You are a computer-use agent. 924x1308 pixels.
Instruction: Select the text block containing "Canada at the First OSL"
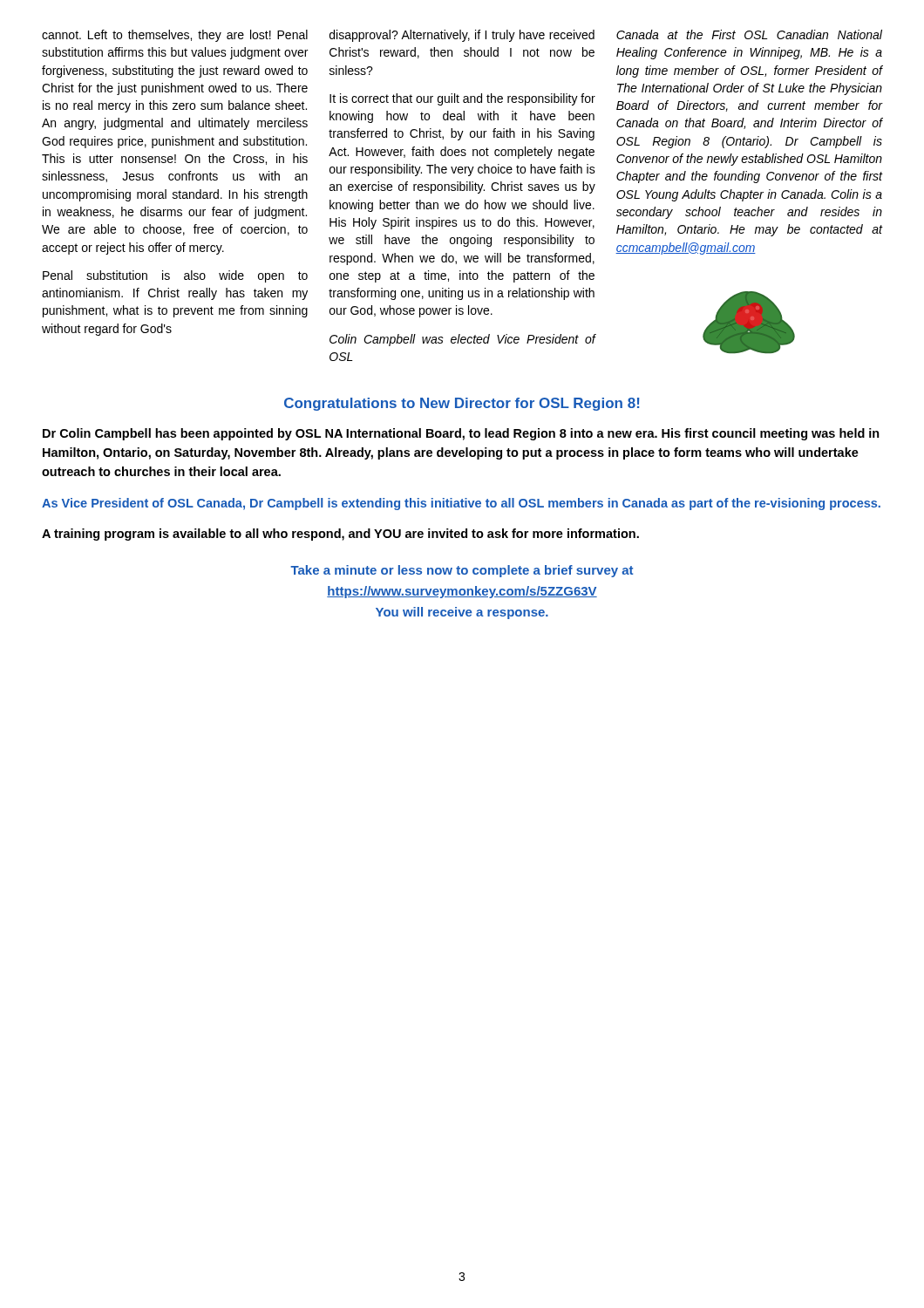click(x=749, y=195)
